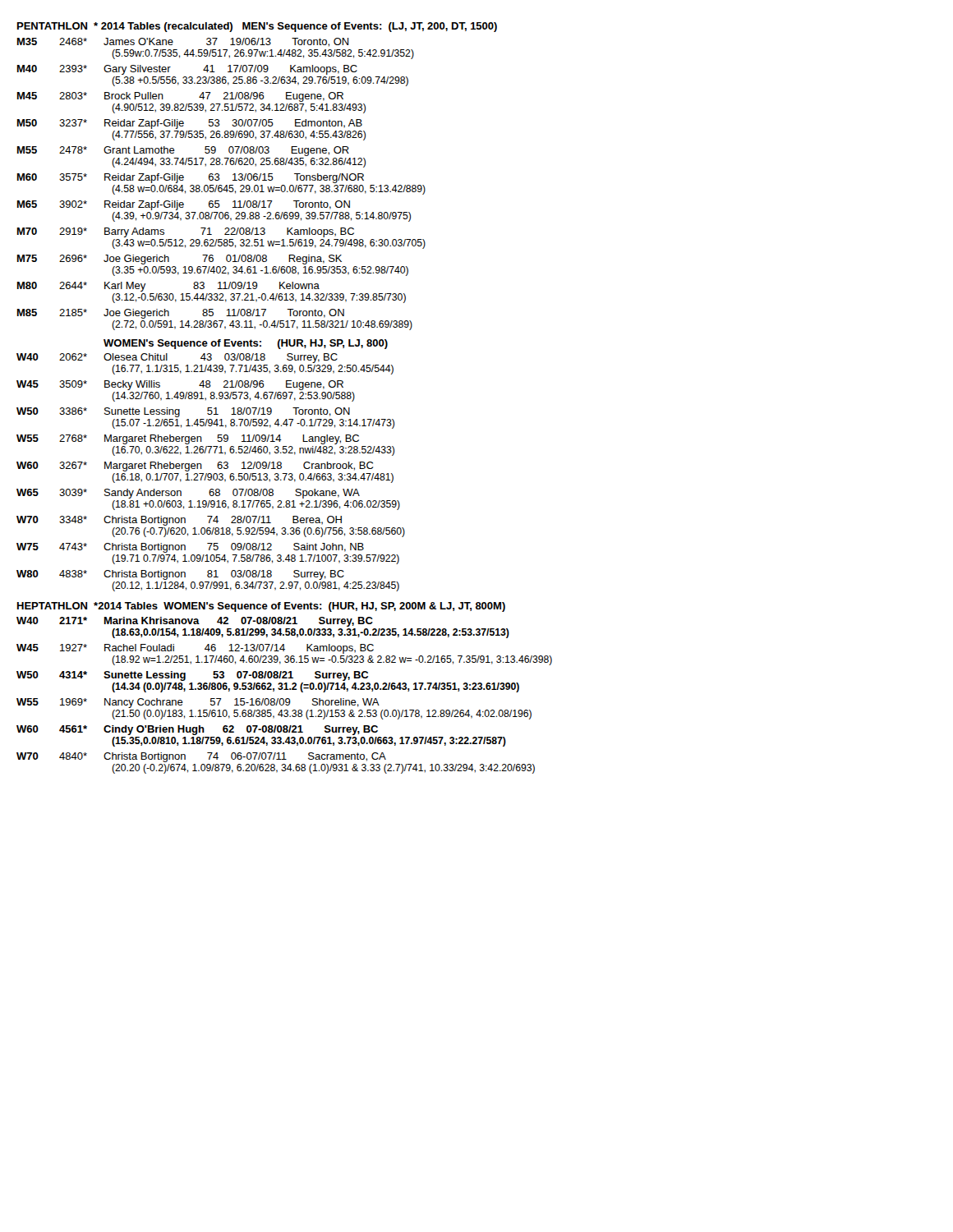Find the element starting "W70 3348* Christa Bortignon 74"
This screenshot has width=953, height=1232.
click(x=179, y=521)
